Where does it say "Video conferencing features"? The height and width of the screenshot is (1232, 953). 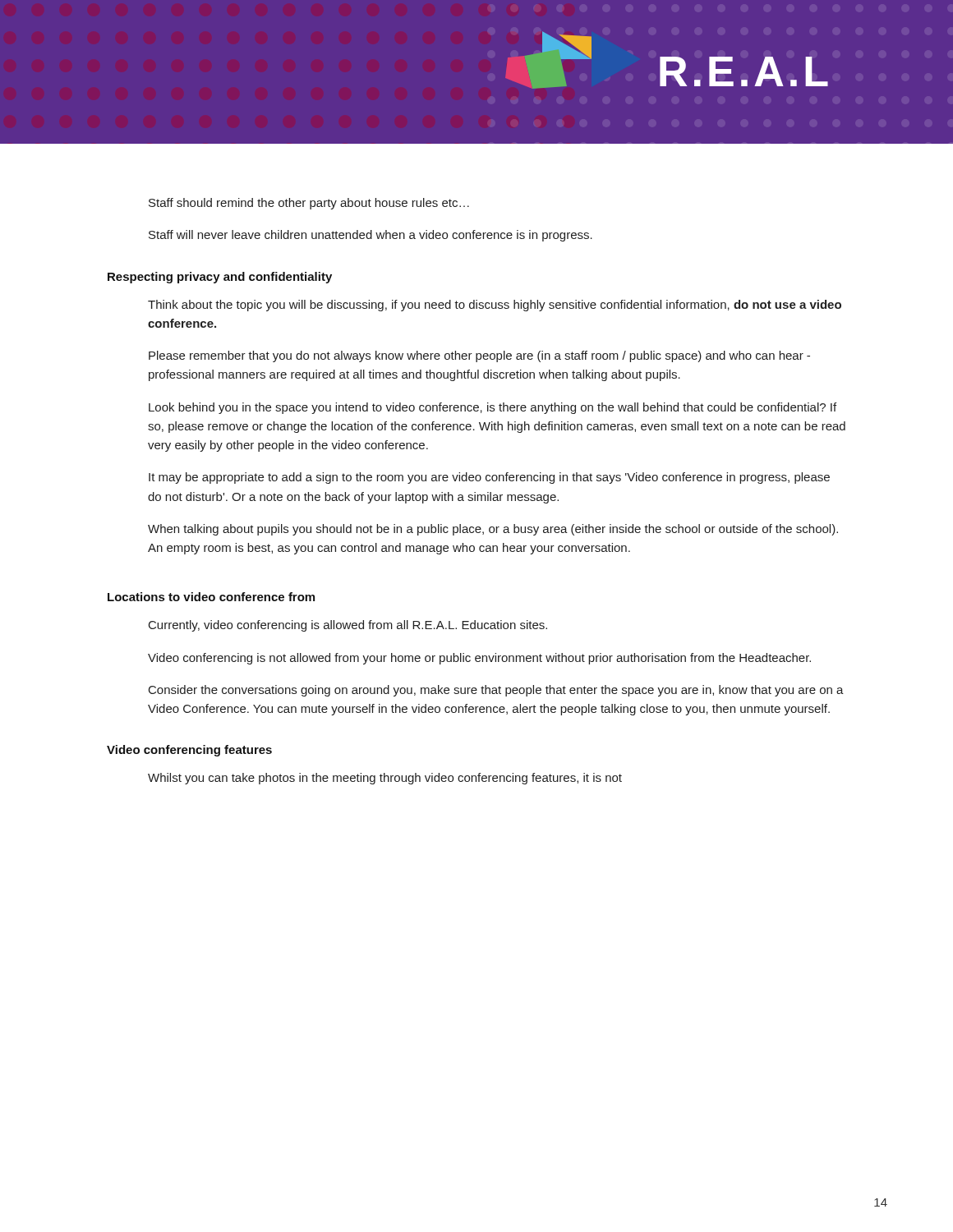click(x=190, y=750)
